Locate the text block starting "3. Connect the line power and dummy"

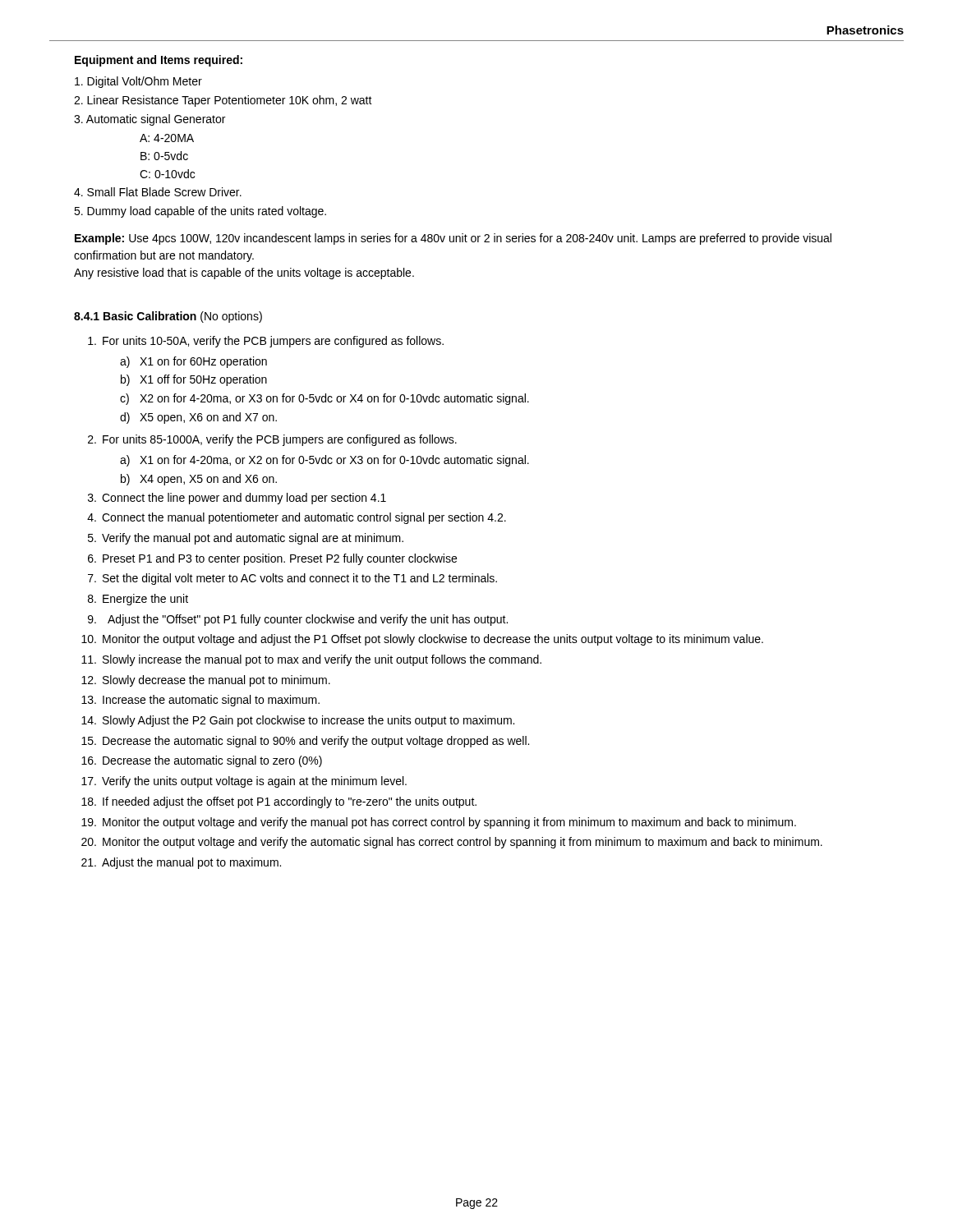[x=237, y=499]
